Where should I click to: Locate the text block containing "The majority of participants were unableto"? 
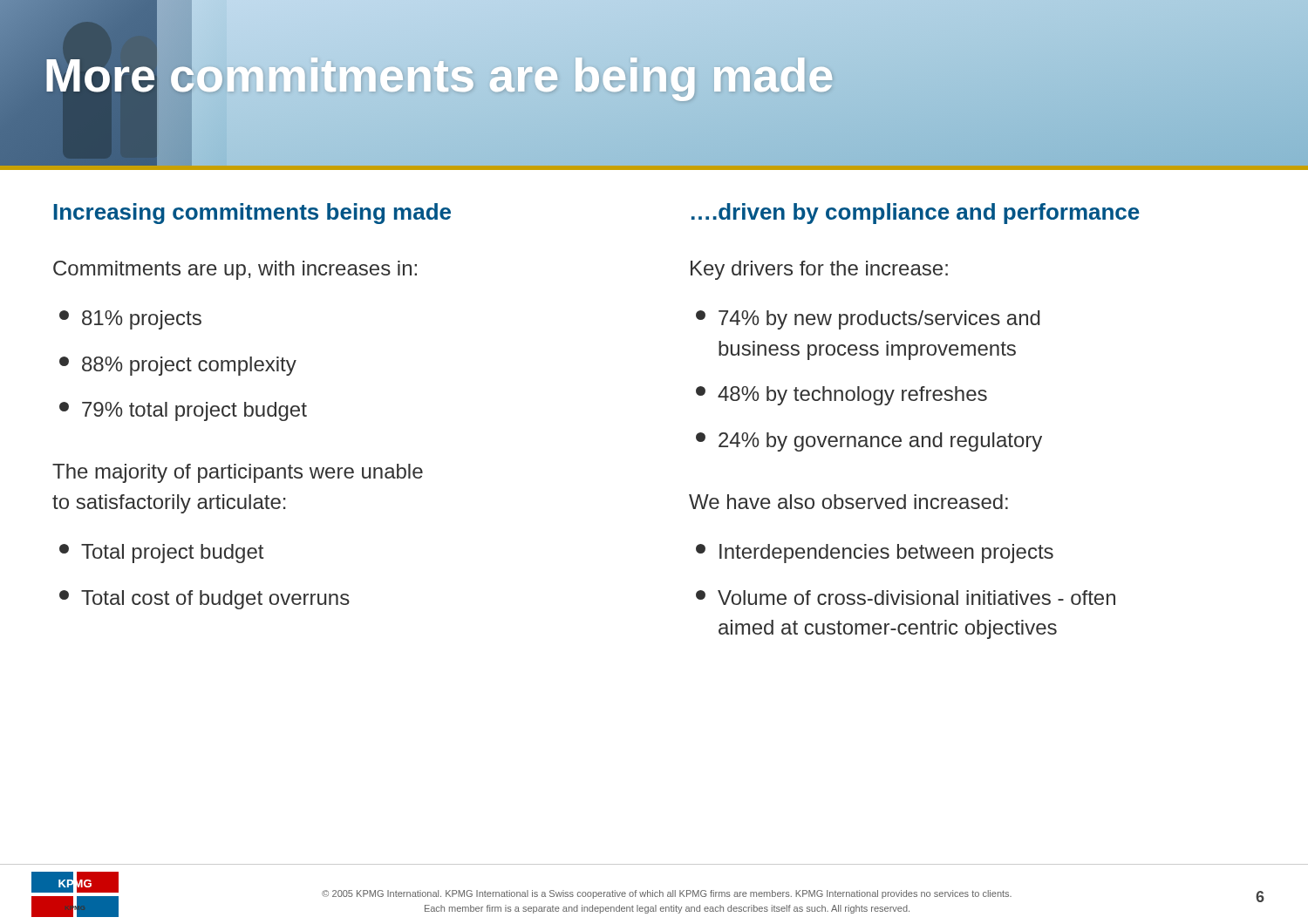(x=238, y=486)
